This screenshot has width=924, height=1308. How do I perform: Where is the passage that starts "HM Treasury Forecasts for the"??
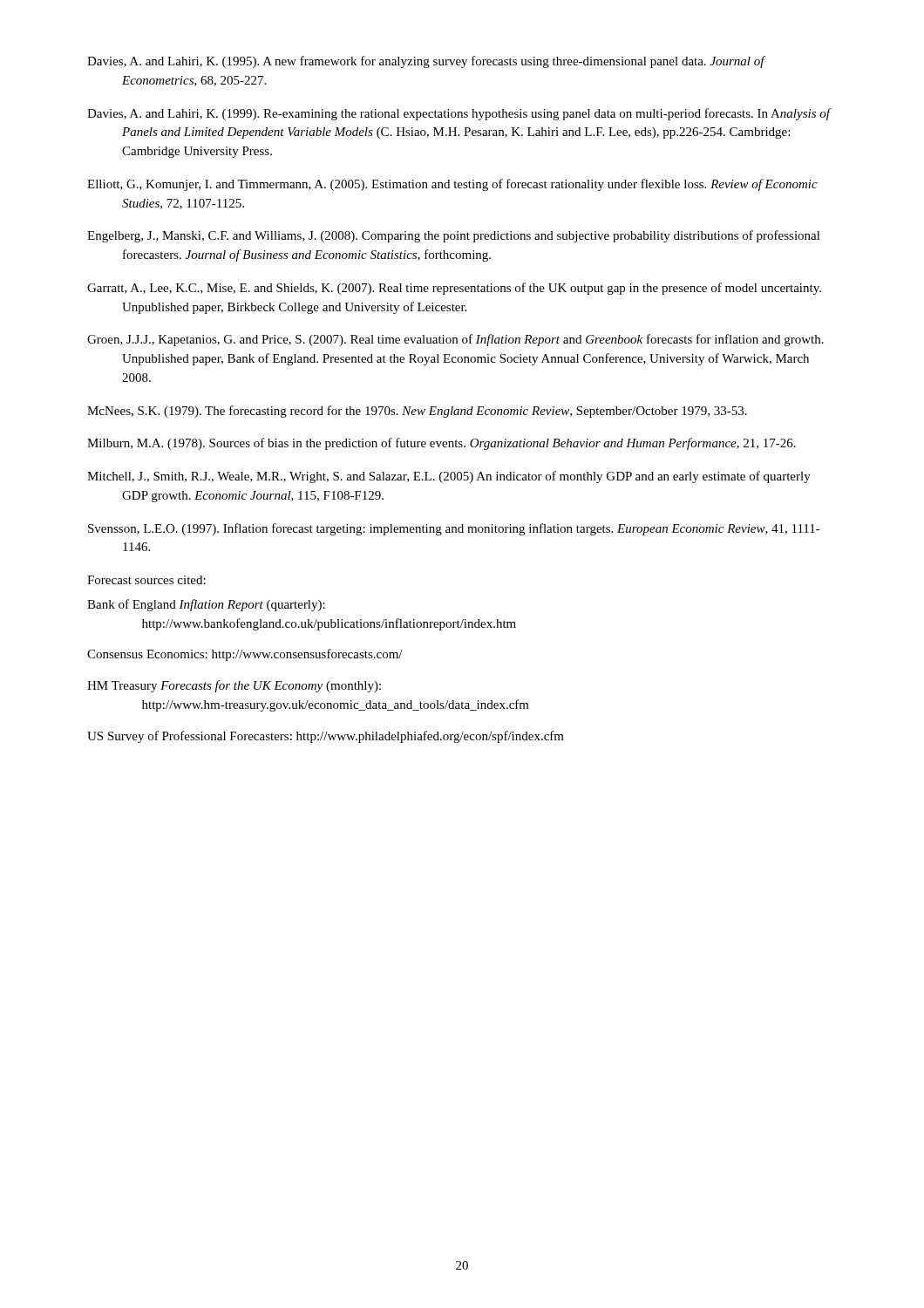click(308, 695)
